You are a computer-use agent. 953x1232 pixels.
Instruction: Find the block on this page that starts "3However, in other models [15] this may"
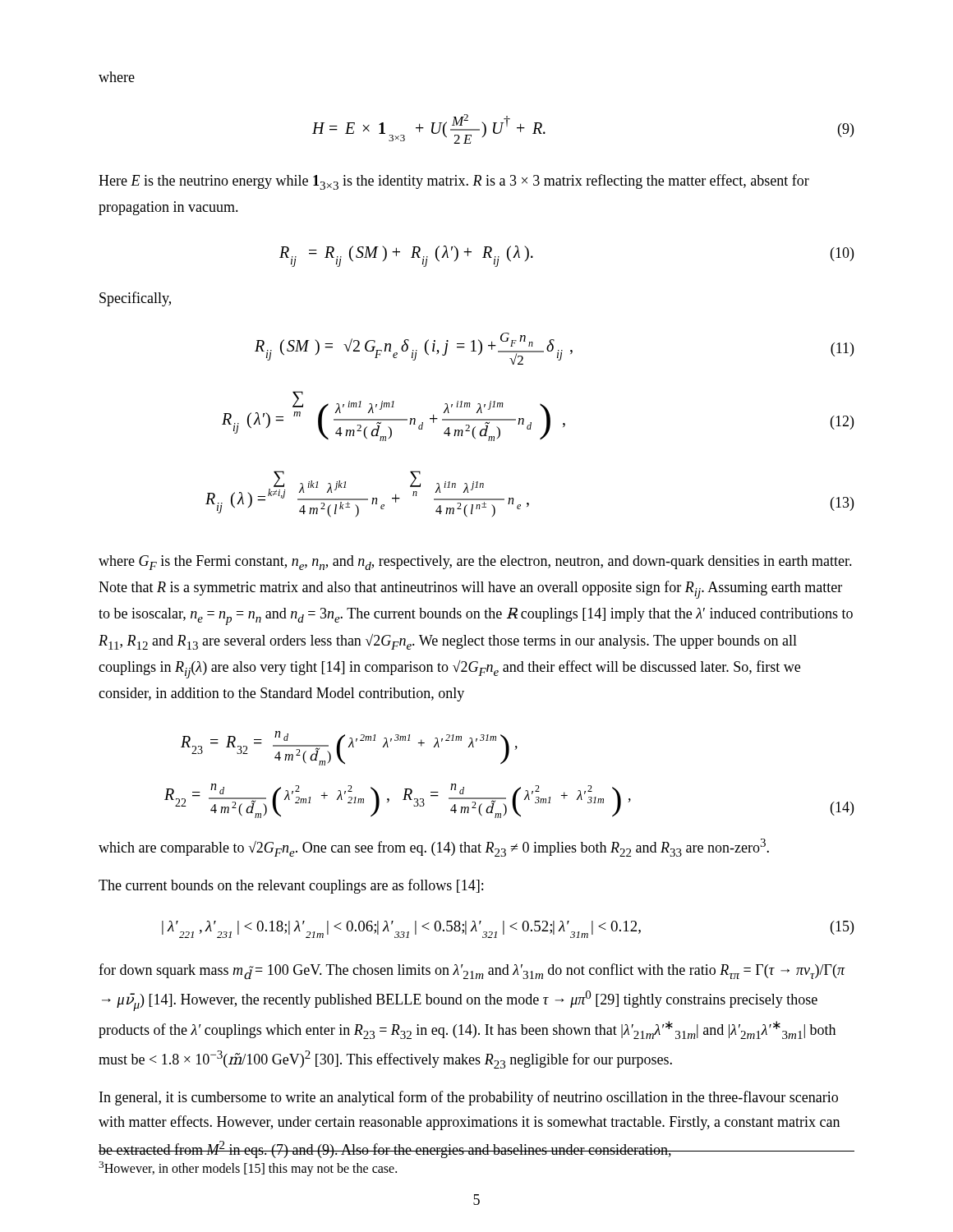[248, 1167]
